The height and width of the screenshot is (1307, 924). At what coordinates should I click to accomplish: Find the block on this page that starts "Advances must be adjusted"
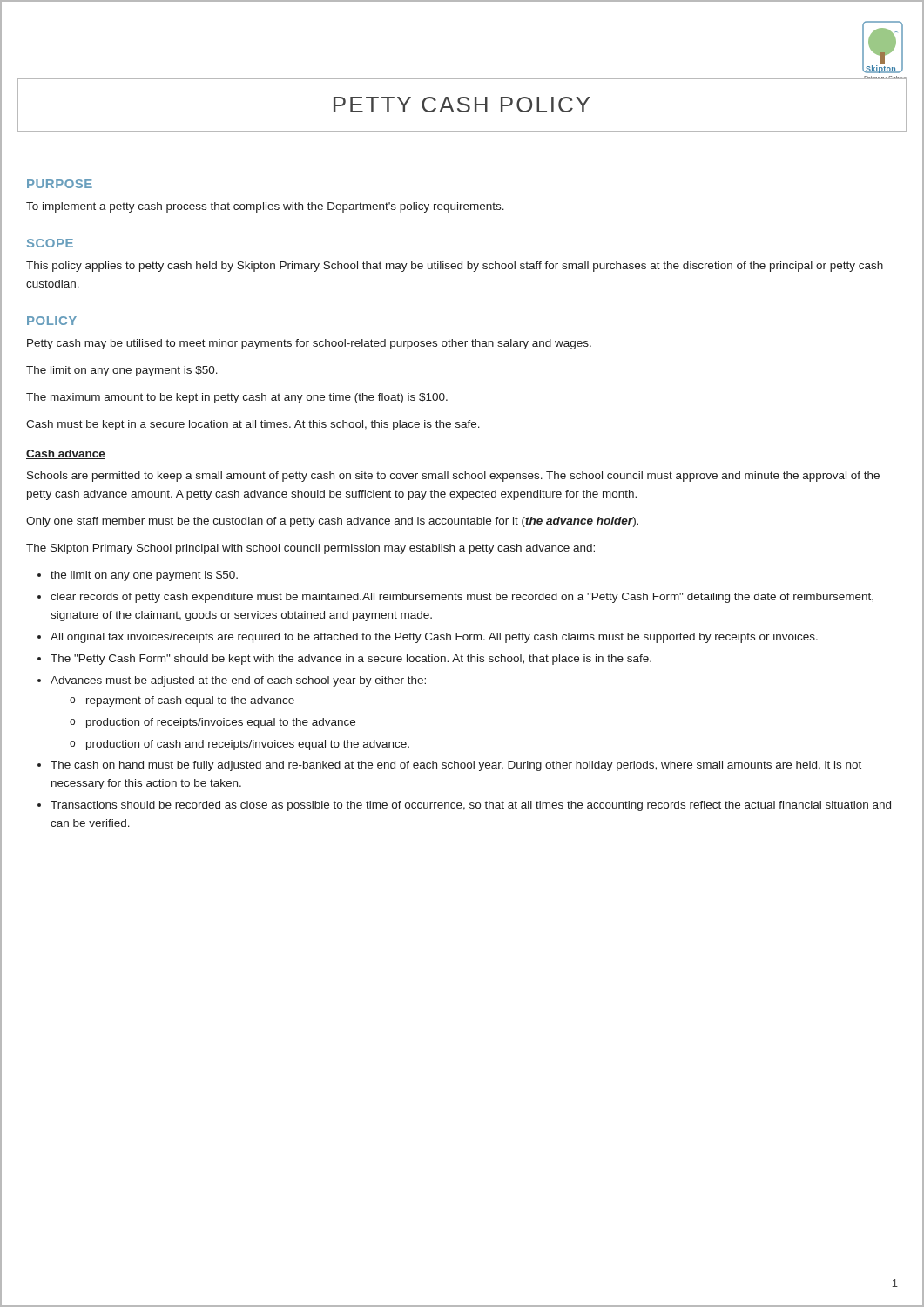coord(238,681)
